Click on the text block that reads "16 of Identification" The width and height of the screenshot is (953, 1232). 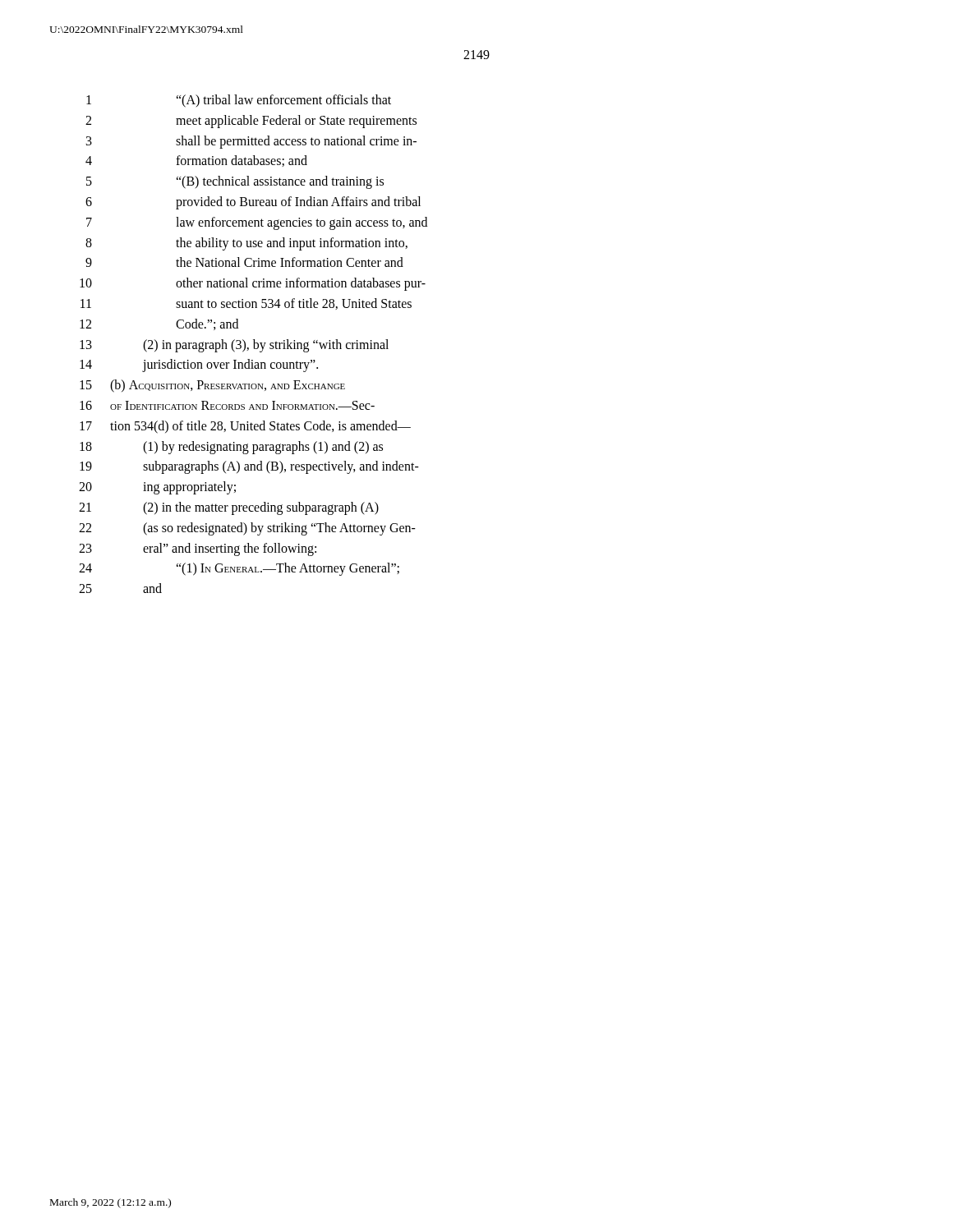[x=227, y=405]
